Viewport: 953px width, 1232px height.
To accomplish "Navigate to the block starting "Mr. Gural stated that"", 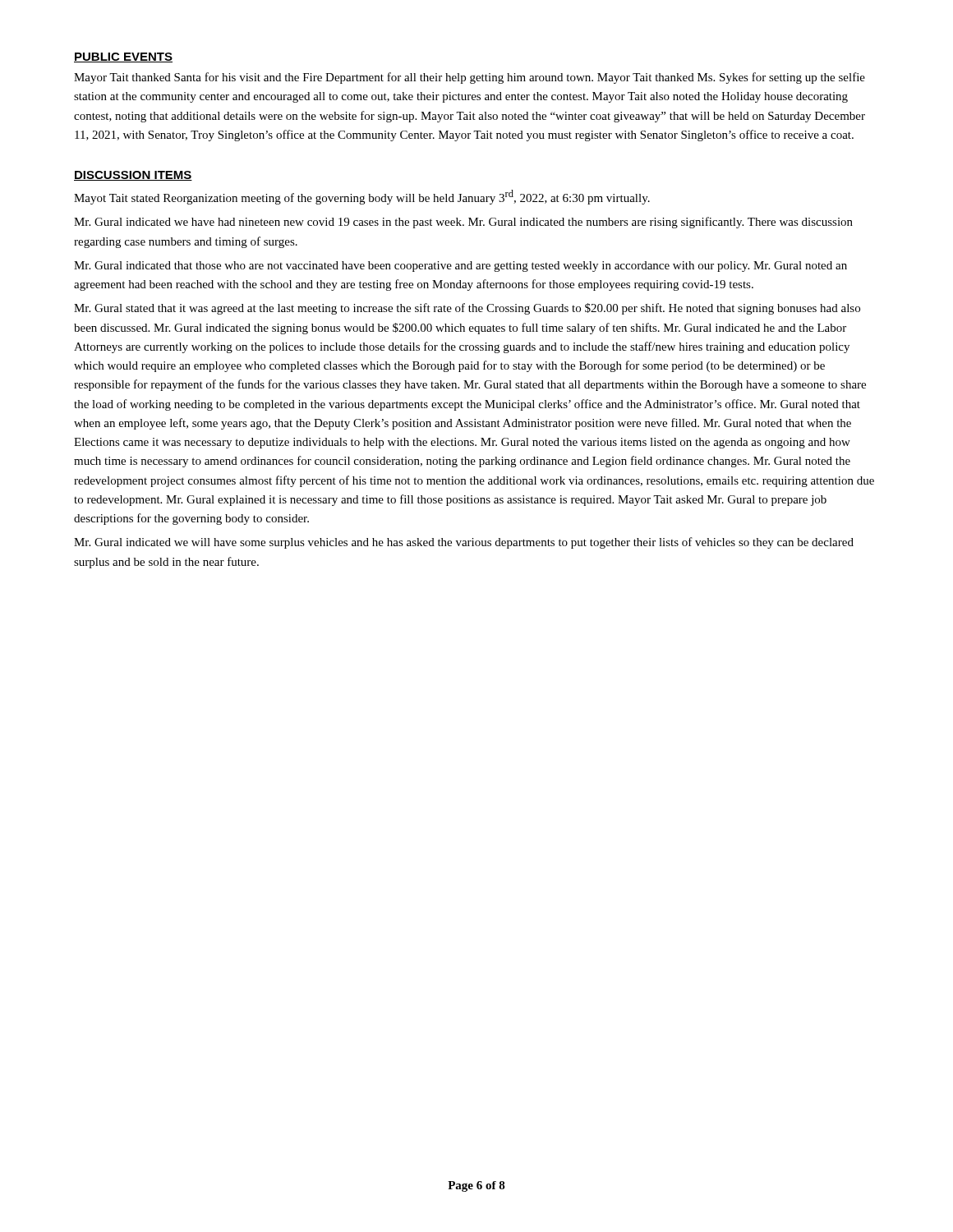I will click(474, 413).
